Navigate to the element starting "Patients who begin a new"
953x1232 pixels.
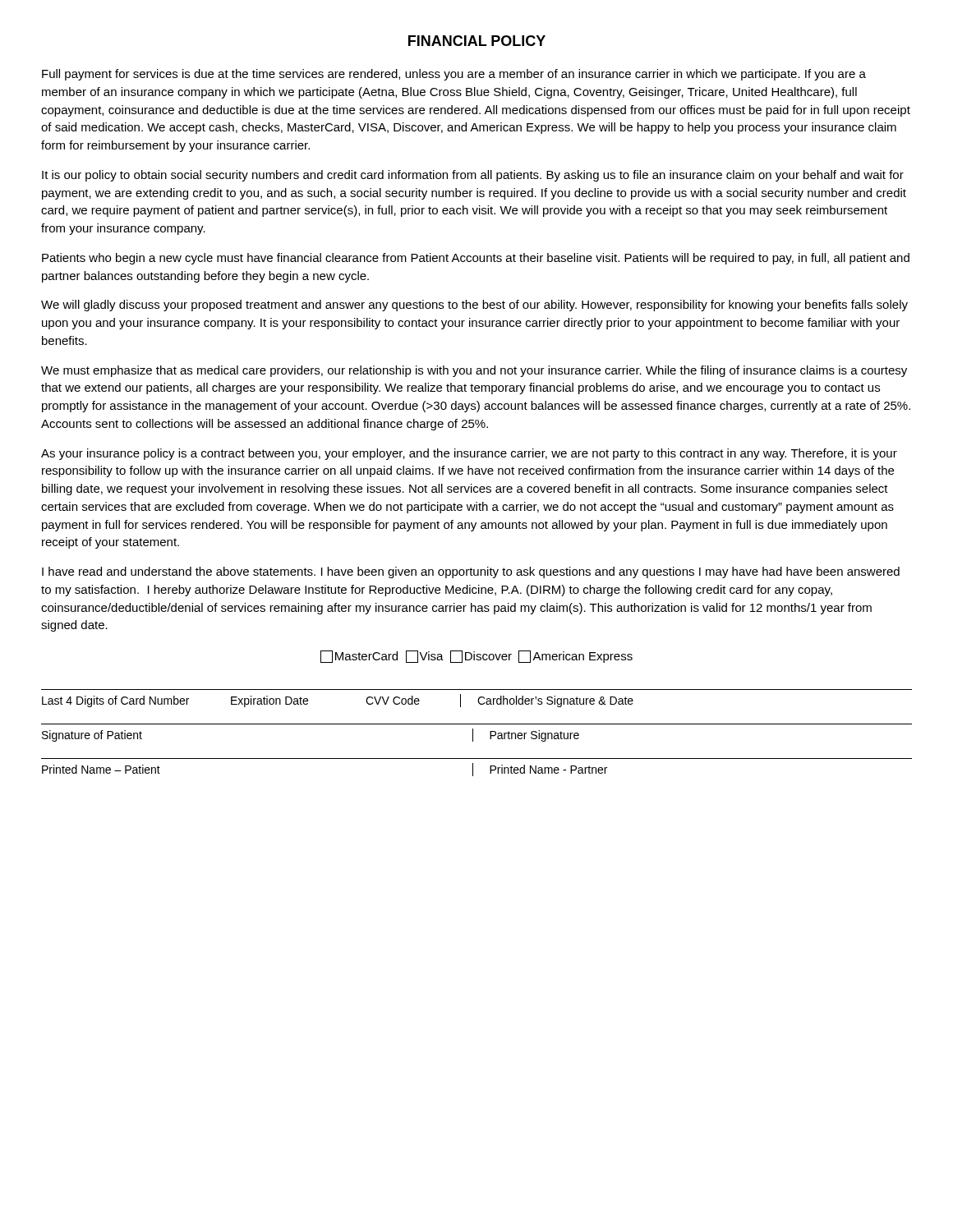click(x=476, y=266)
